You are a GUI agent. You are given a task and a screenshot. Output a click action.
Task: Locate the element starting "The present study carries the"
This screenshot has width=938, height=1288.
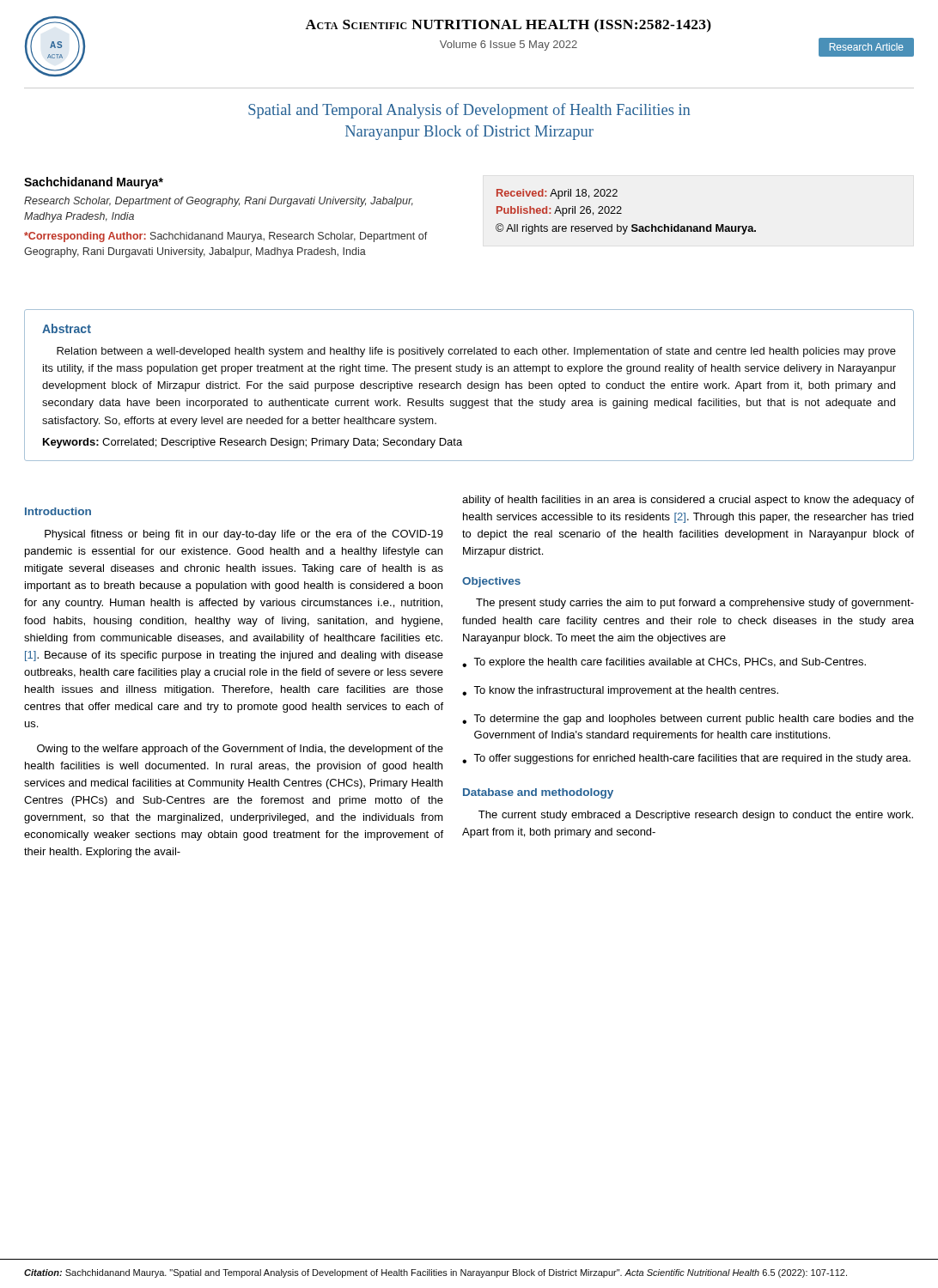(x=688, y=620)
